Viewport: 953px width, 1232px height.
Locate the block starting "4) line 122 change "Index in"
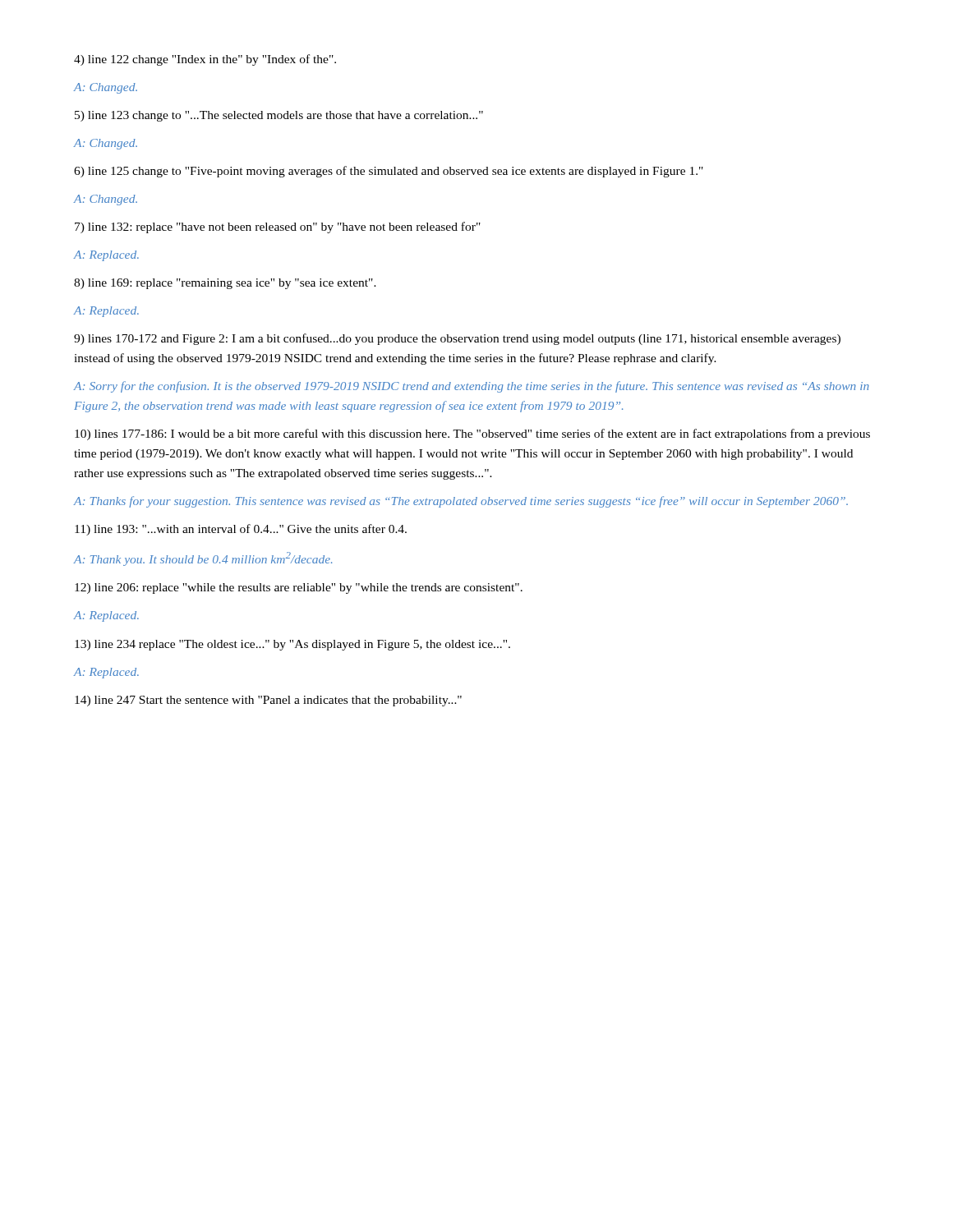205,59
